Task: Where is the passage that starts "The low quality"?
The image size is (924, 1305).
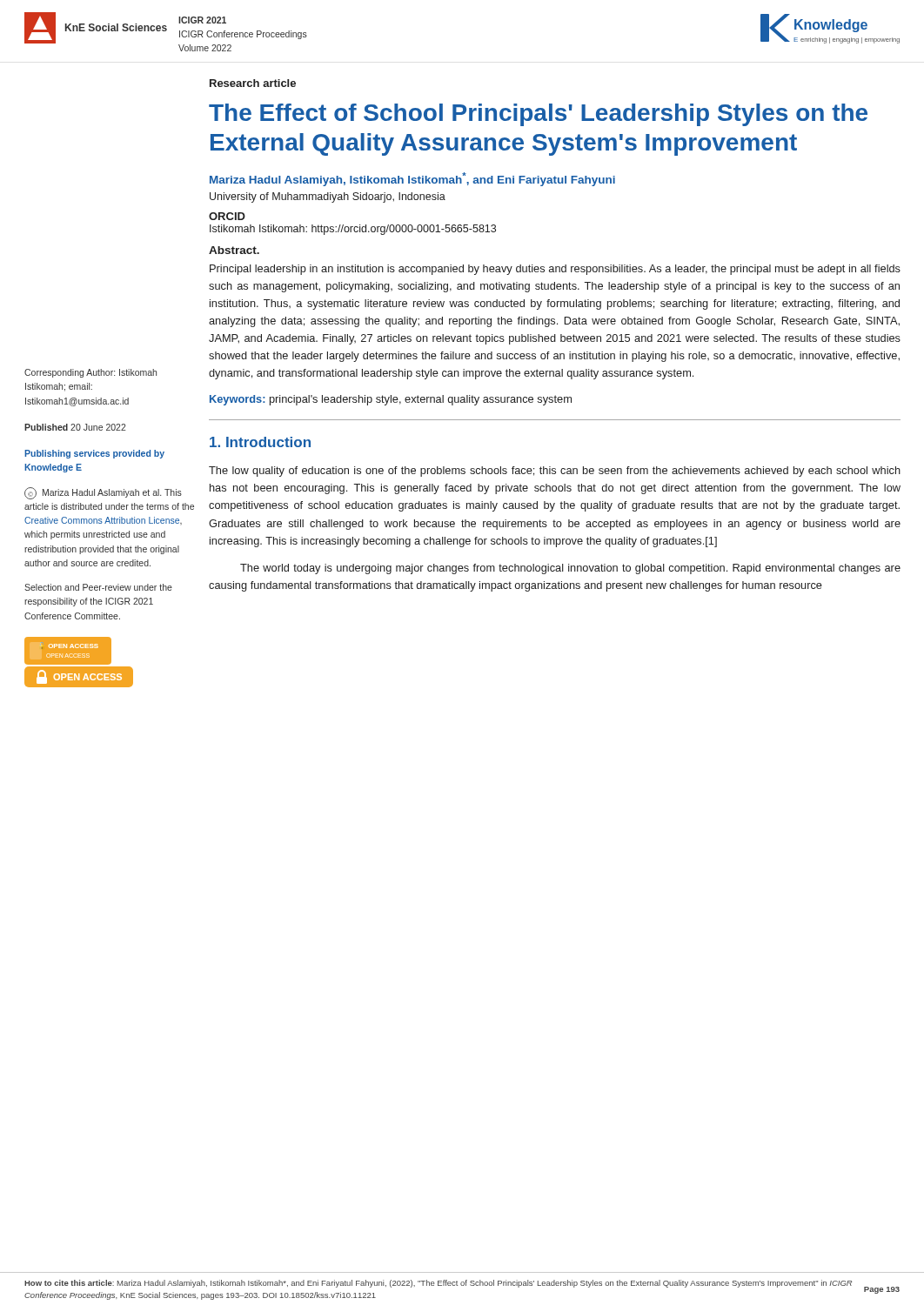Action: (x=555, y=505)
